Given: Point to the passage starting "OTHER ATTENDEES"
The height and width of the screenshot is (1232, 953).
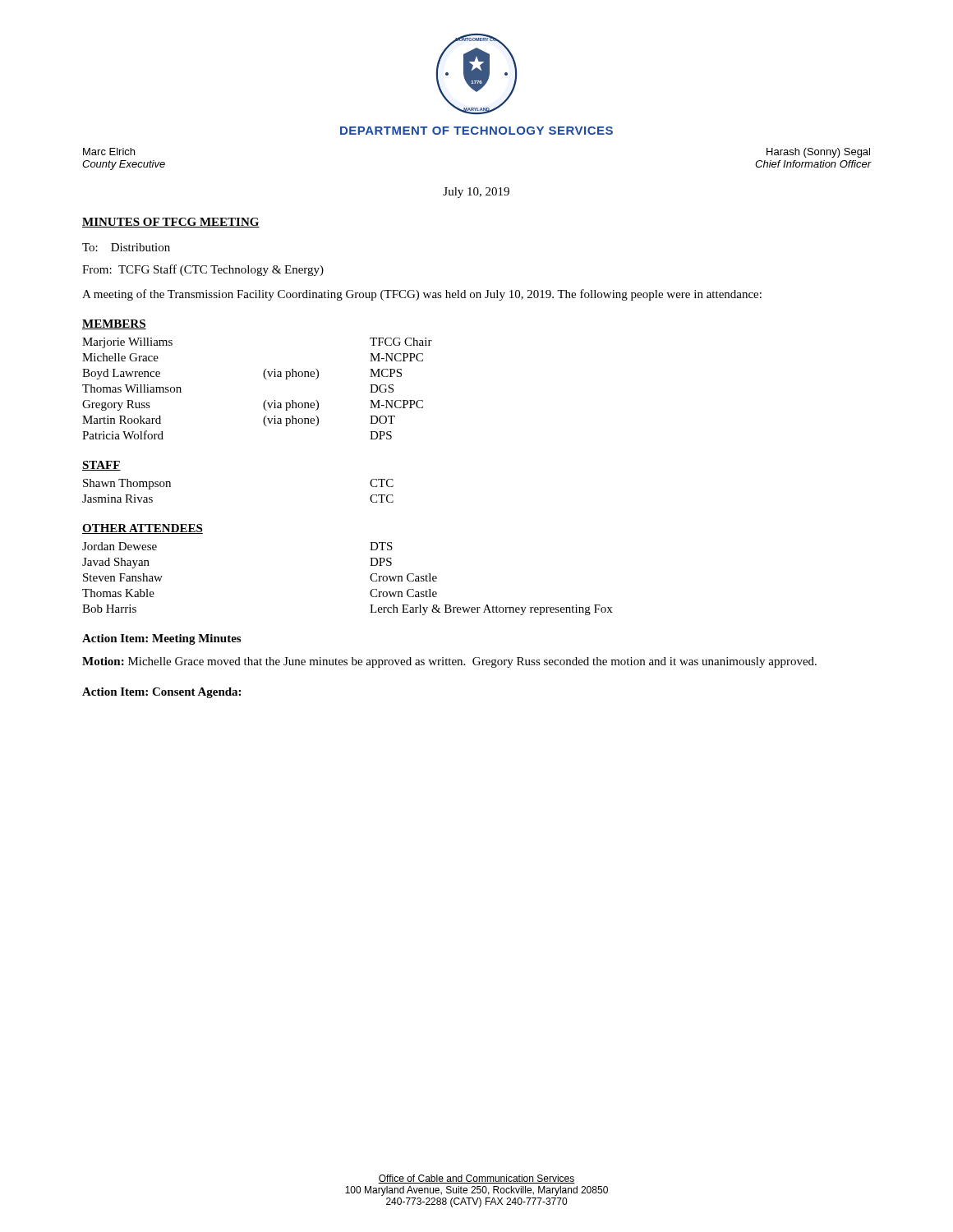Looking at the screenshot, I should point(142,528).
